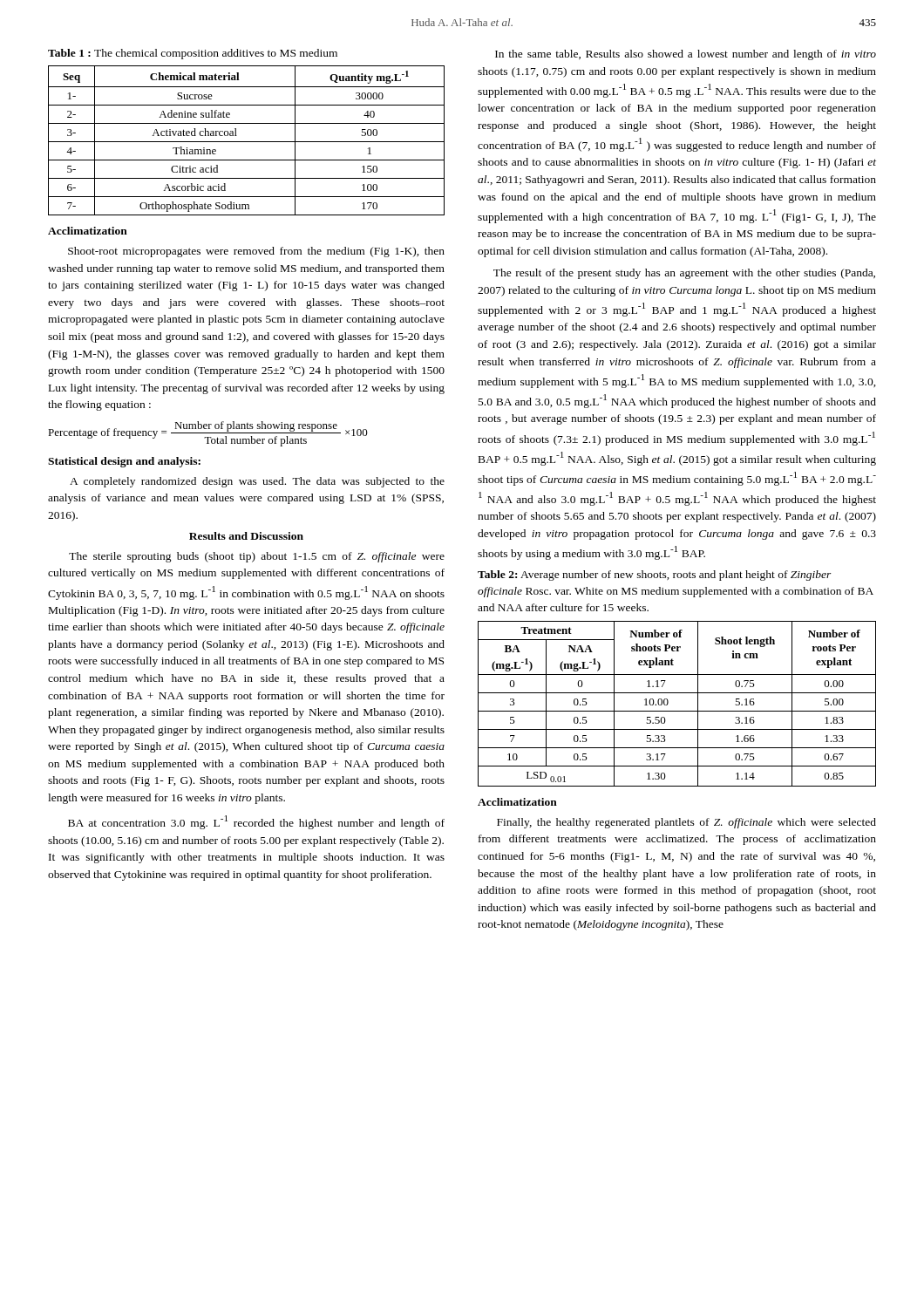This screenshot has height=1308, width=924.
Task: Locate the passage starting "BA at concentration"
Action: pyautogui.click(x=246, y=847)
